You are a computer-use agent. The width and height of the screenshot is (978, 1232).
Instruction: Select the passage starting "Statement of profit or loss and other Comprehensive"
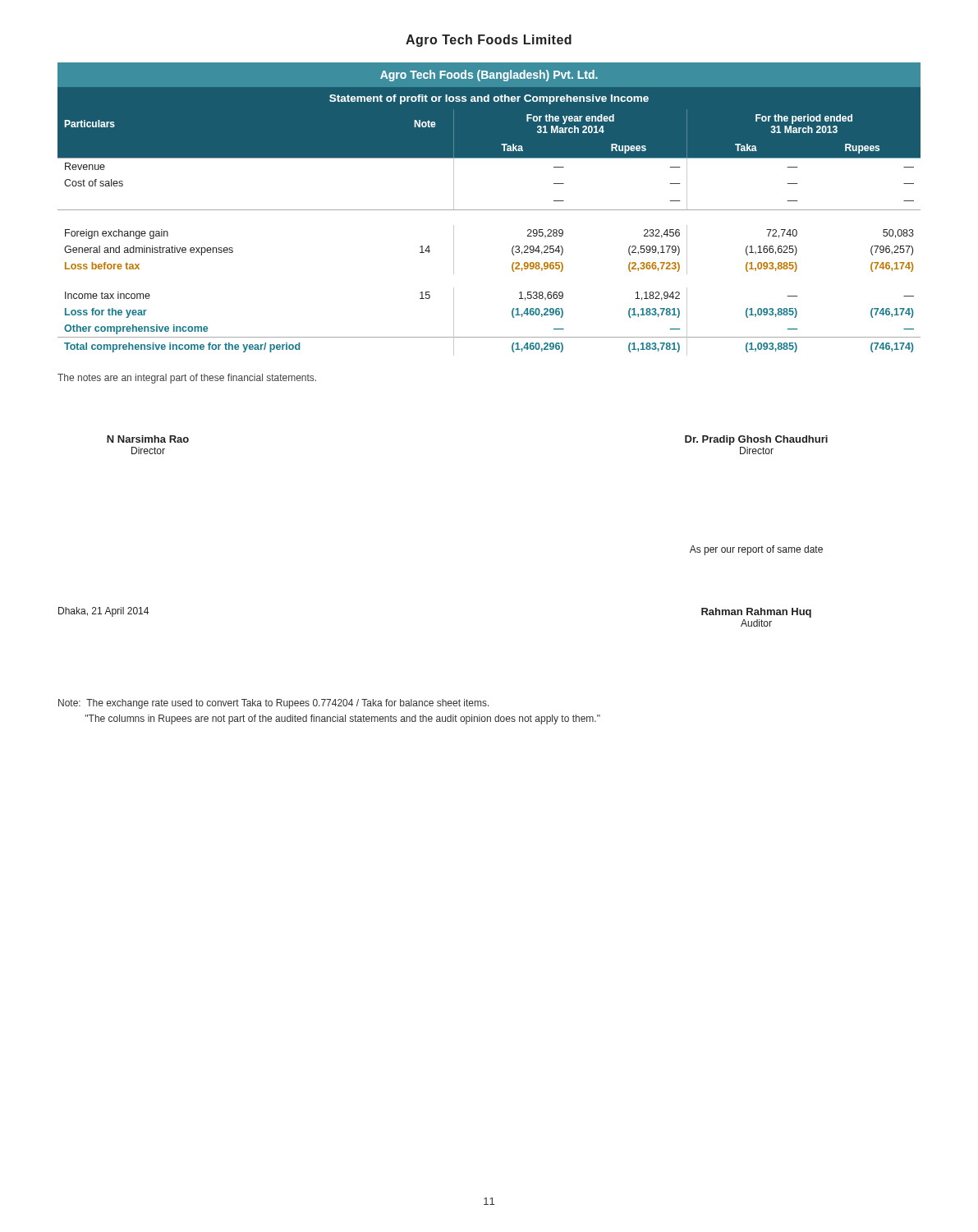tap(489, 98)
